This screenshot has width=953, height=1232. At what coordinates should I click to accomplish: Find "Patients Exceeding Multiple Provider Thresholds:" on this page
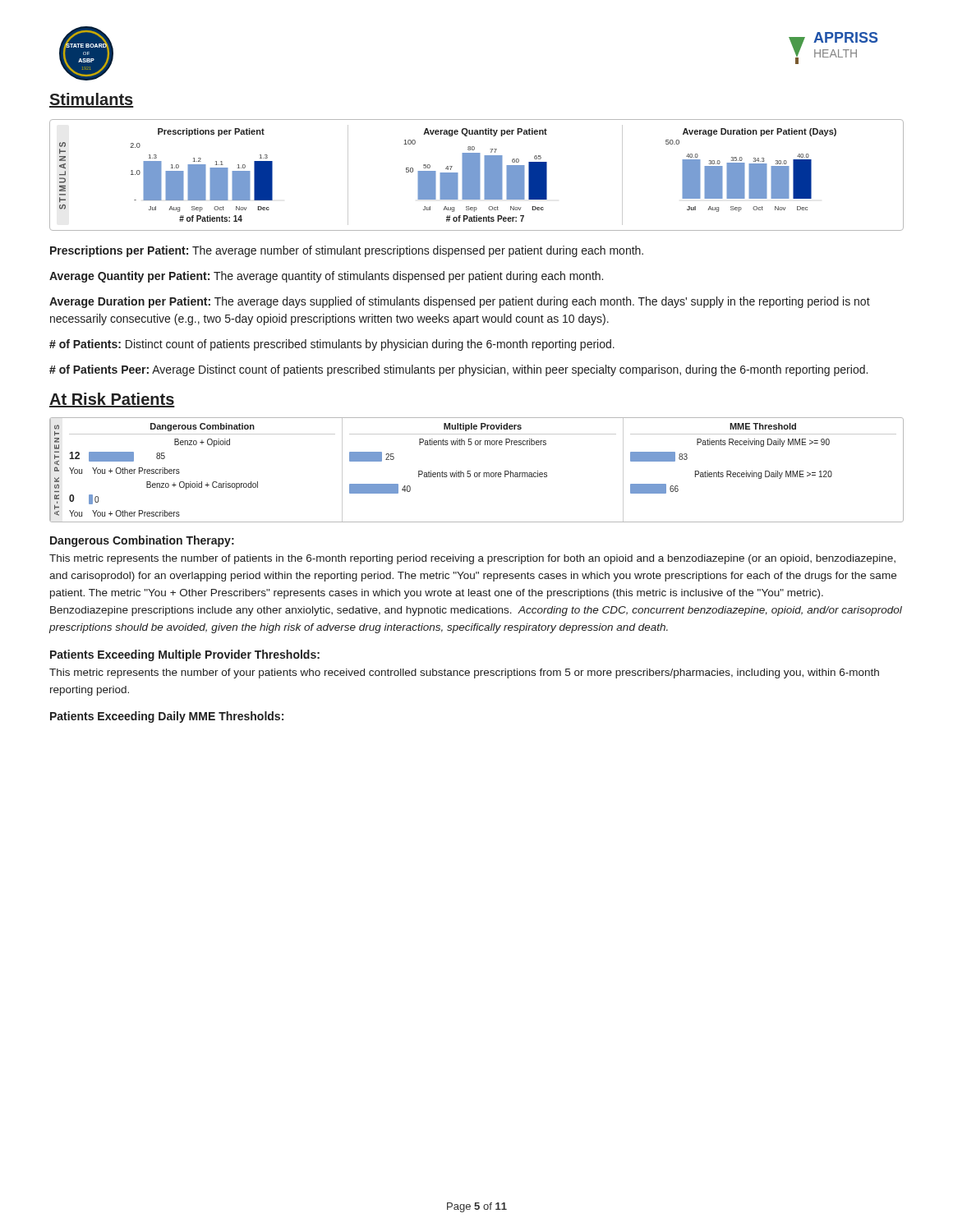pos(185,654)
